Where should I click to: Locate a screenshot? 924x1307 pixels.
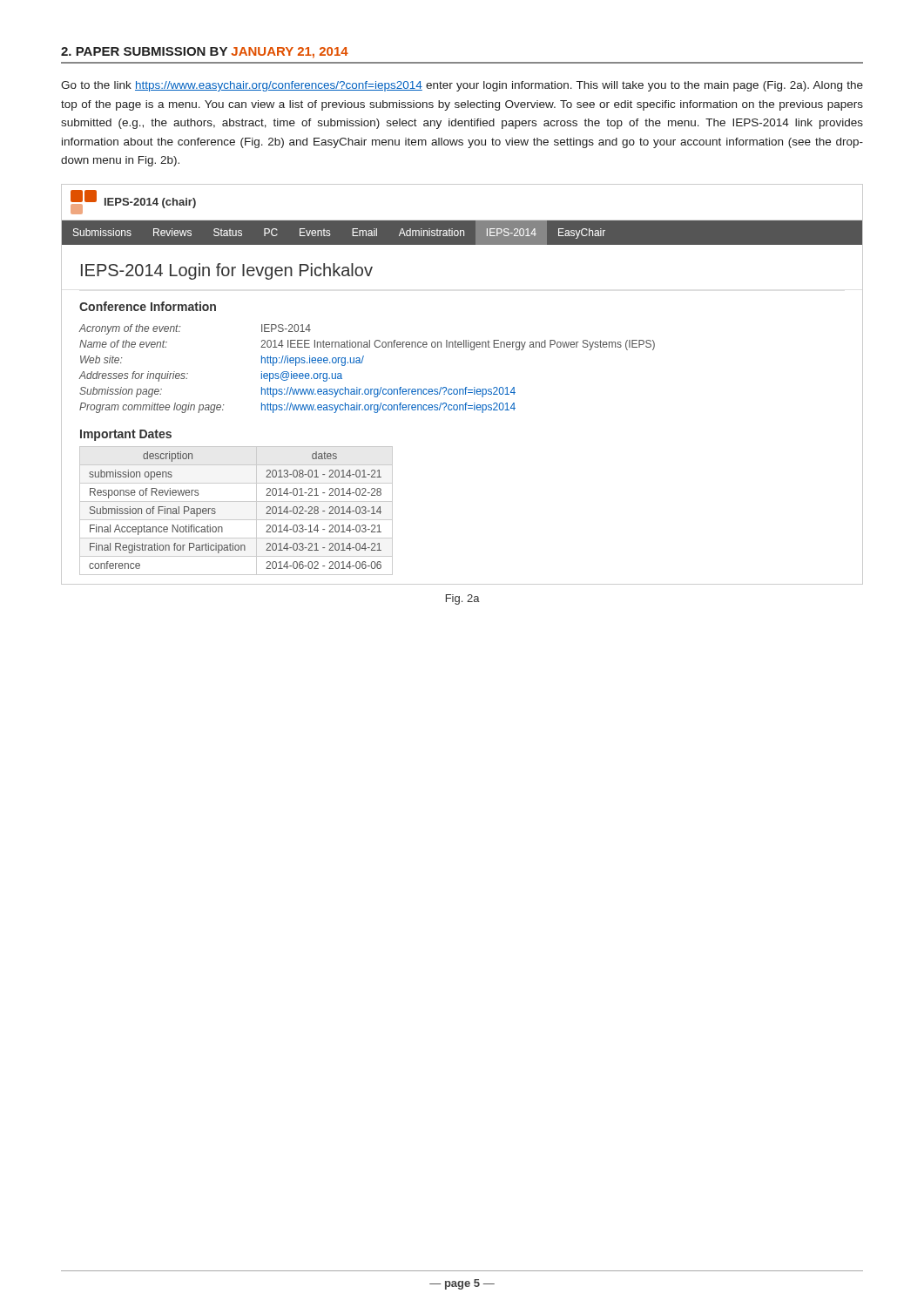[x=462, y=384]
